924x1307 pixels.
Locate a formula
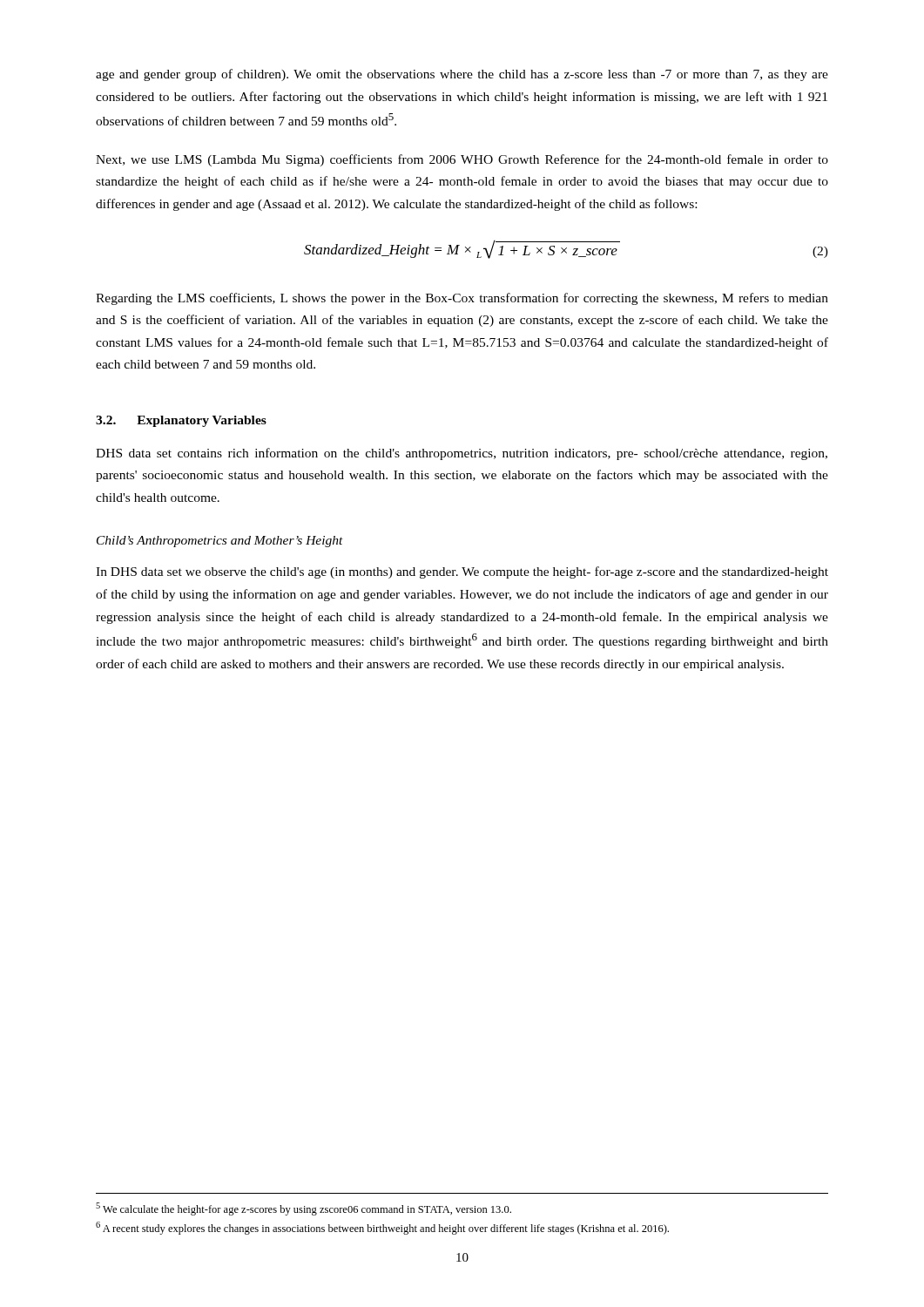tap(566, 251)
